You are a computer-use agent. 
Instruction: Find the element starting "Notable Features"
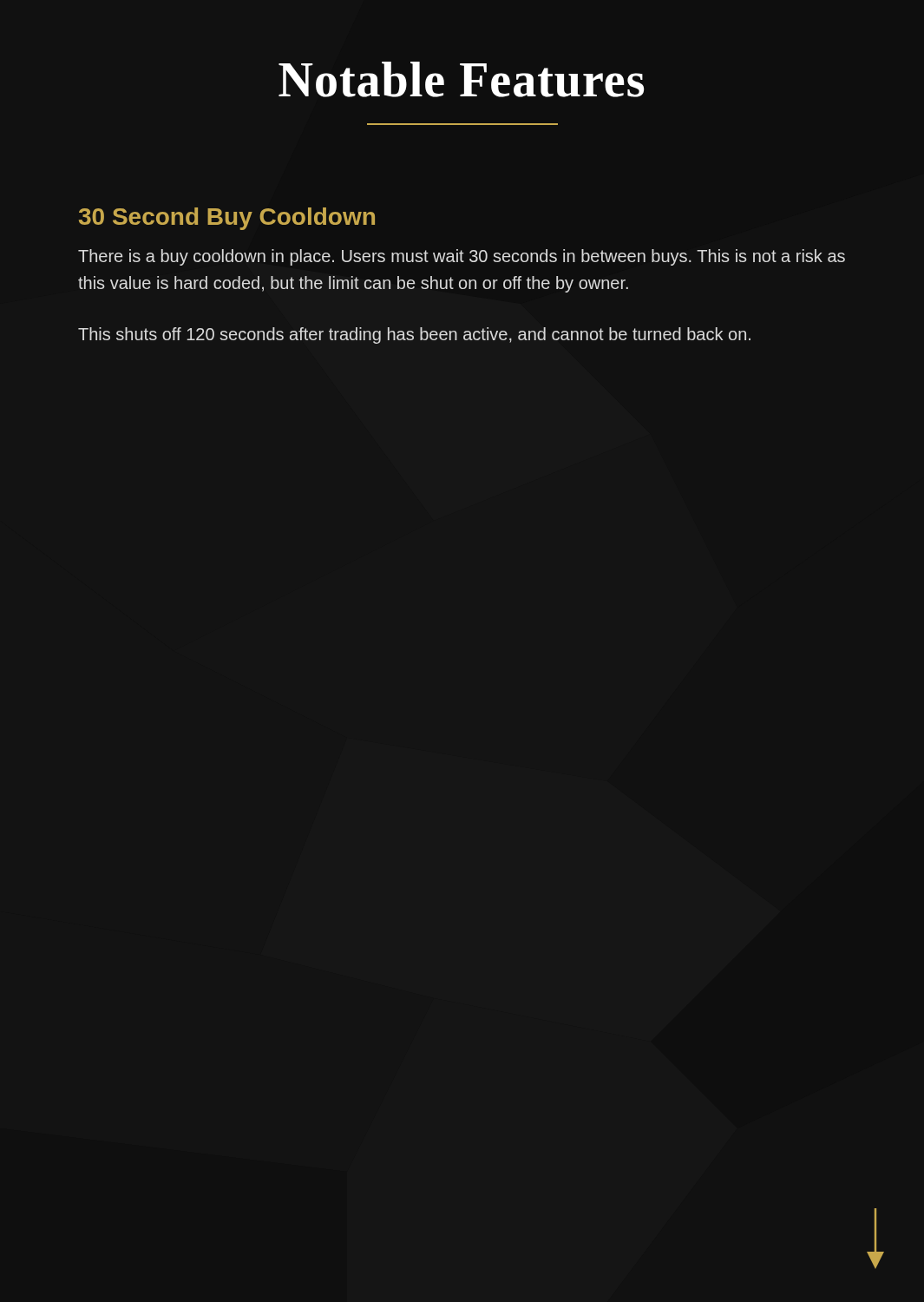(x=462, y=89)
